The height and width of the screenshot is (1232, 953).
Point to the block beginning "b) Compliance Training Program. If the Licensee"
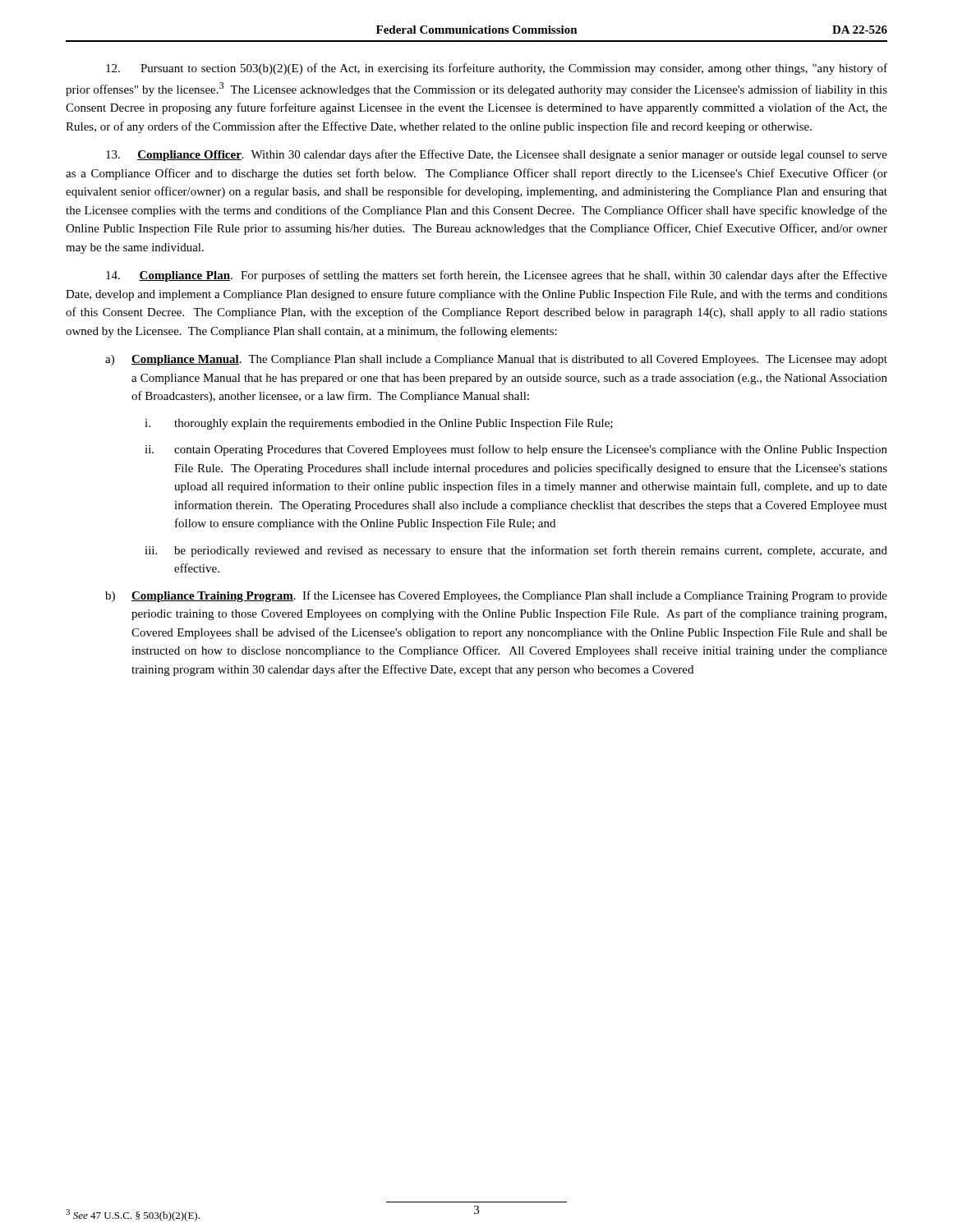pyautogui.click(x=496, y=632)
